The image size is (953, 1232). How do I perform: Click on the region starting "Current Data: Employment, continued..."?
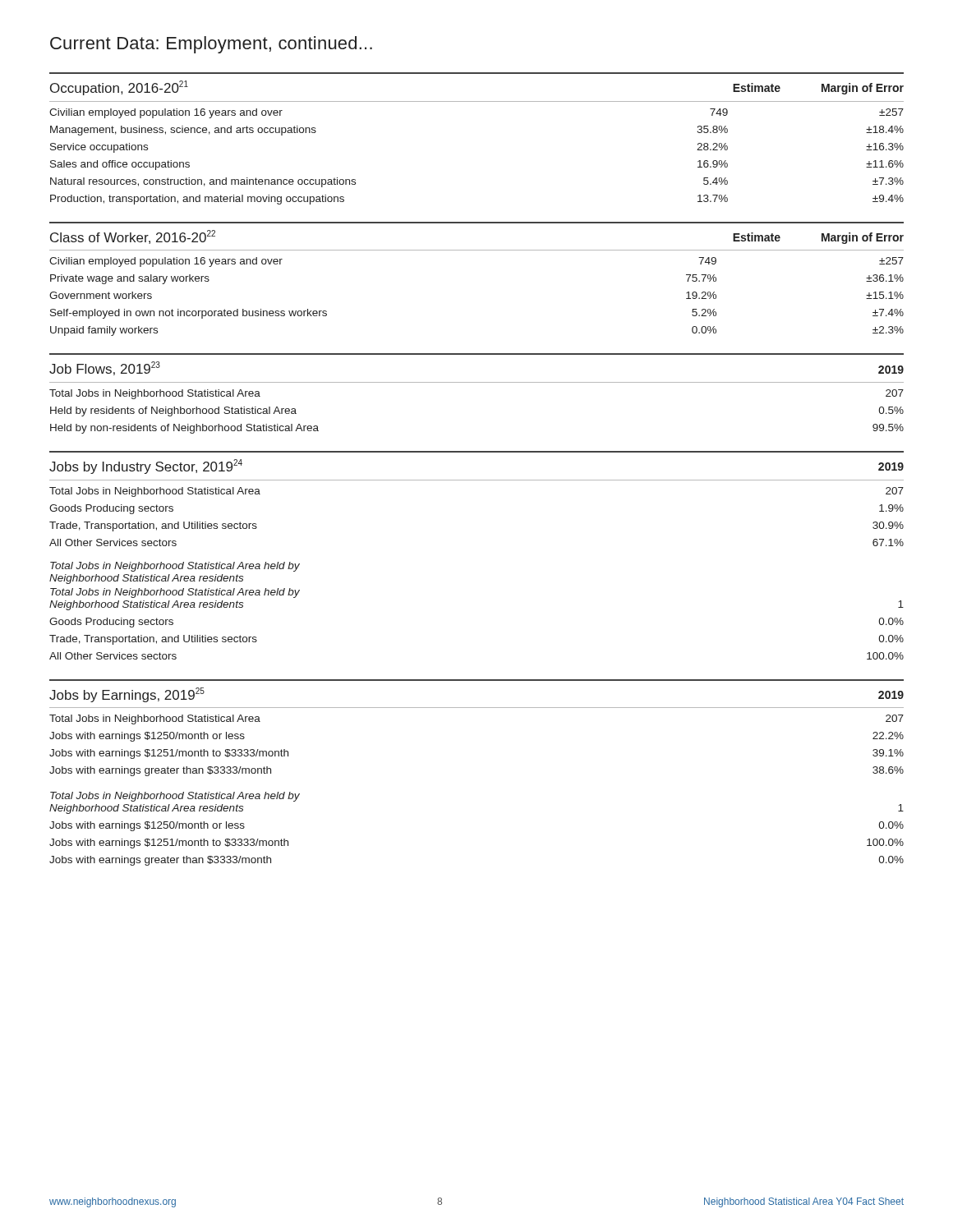(211, 44)
